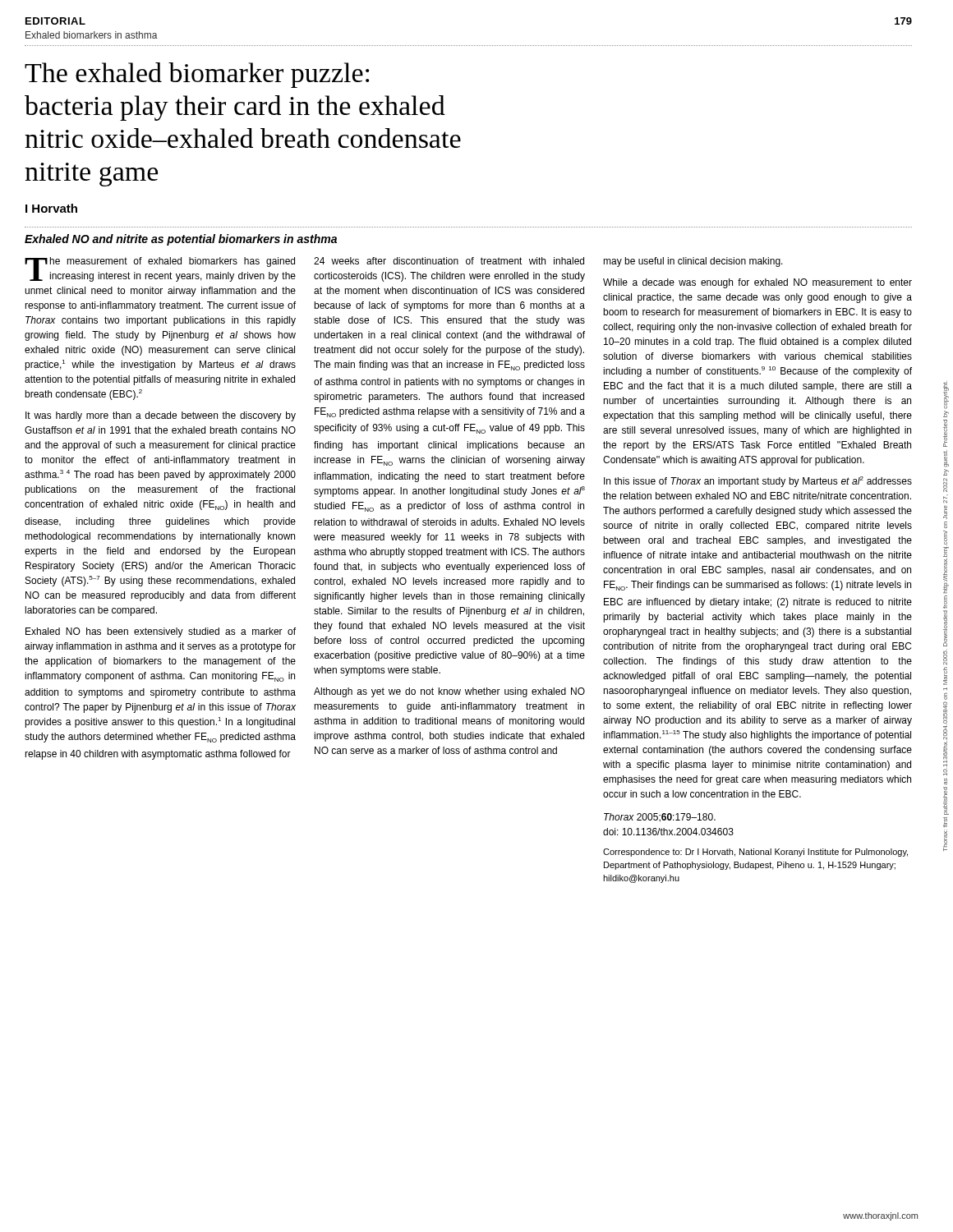Point to the block starting "Exhaled NO and nitrite"
Image resolution: width=953 pixels, height=1232 pixels.
181,239
